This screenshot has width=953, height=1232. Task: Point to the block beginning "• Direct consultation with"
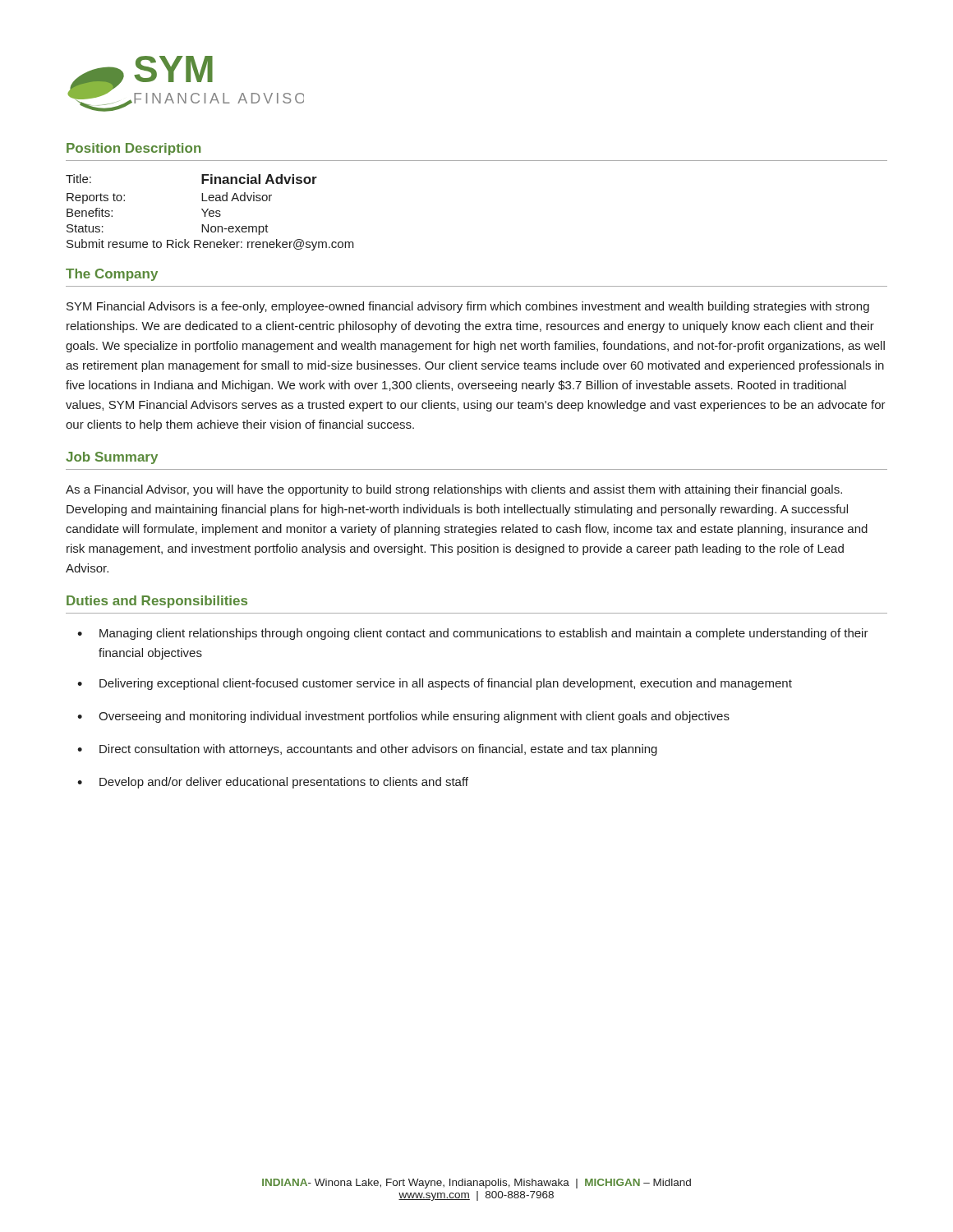(367, 750)
